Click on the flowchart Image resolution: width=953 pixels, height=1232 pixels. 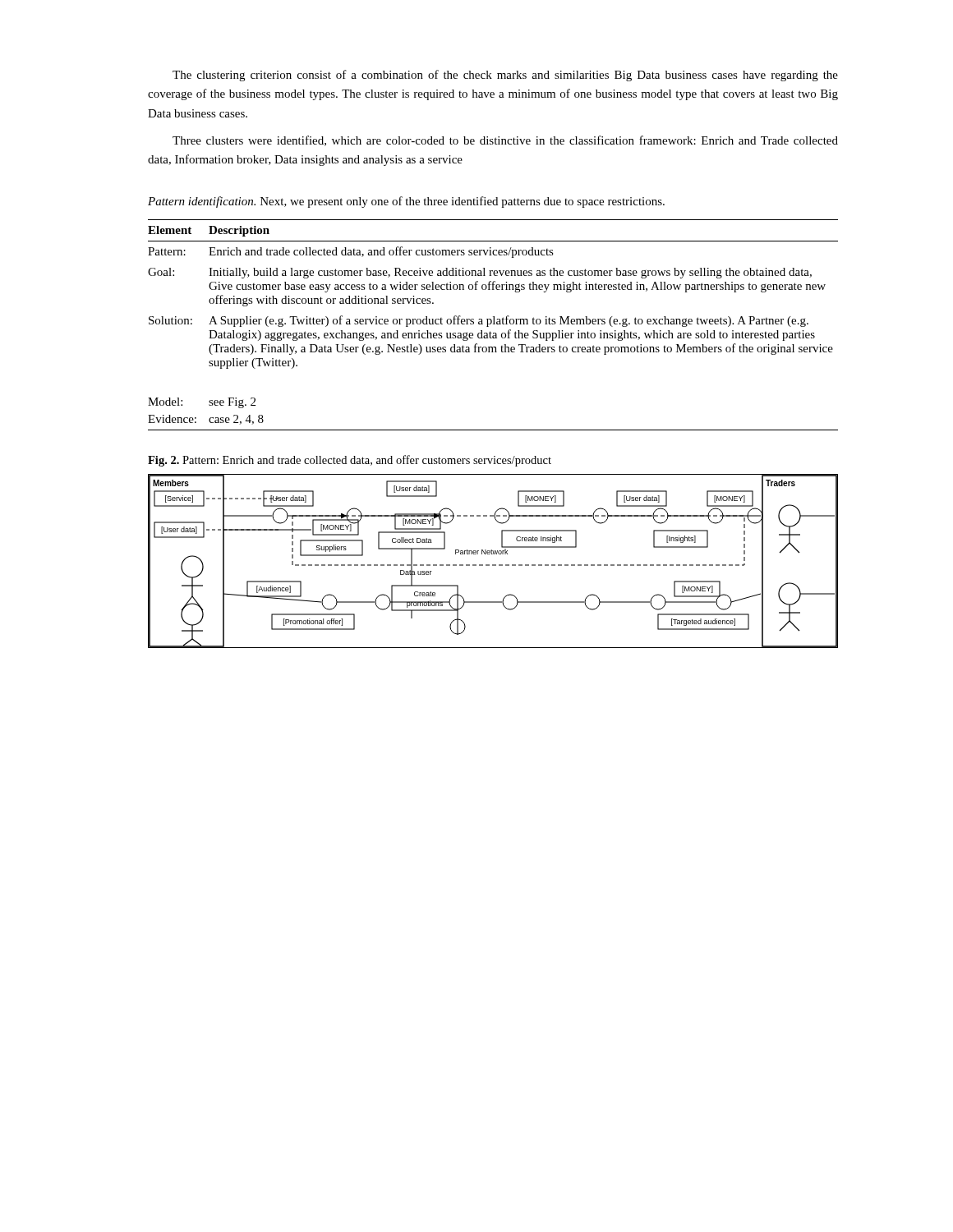[x=493, y=561]
